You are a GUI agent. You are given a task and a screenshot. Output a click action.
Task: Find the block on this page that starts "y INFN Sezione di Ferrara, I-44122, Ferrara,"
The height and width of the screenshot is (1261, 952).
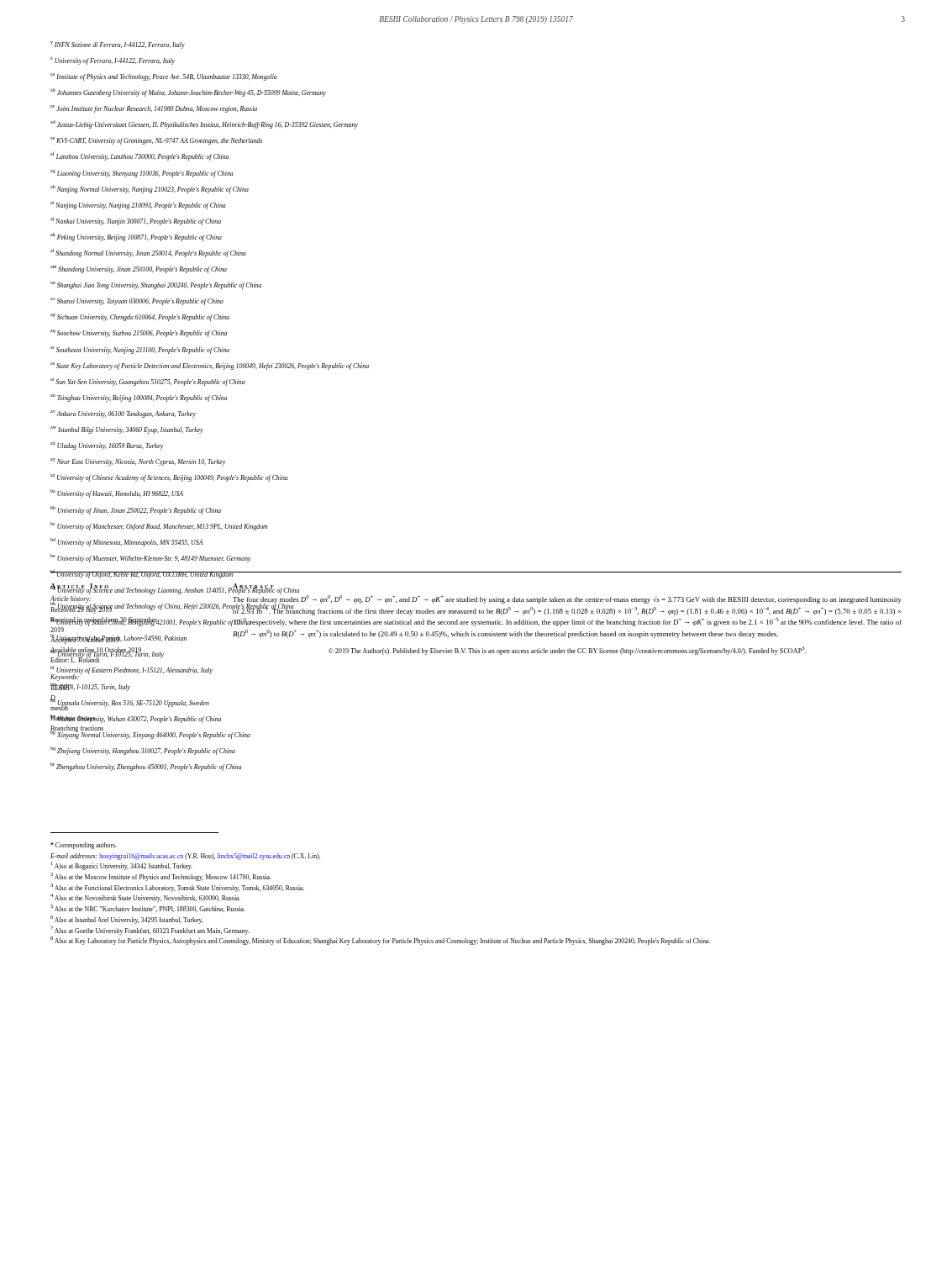(x=118, y=45)
